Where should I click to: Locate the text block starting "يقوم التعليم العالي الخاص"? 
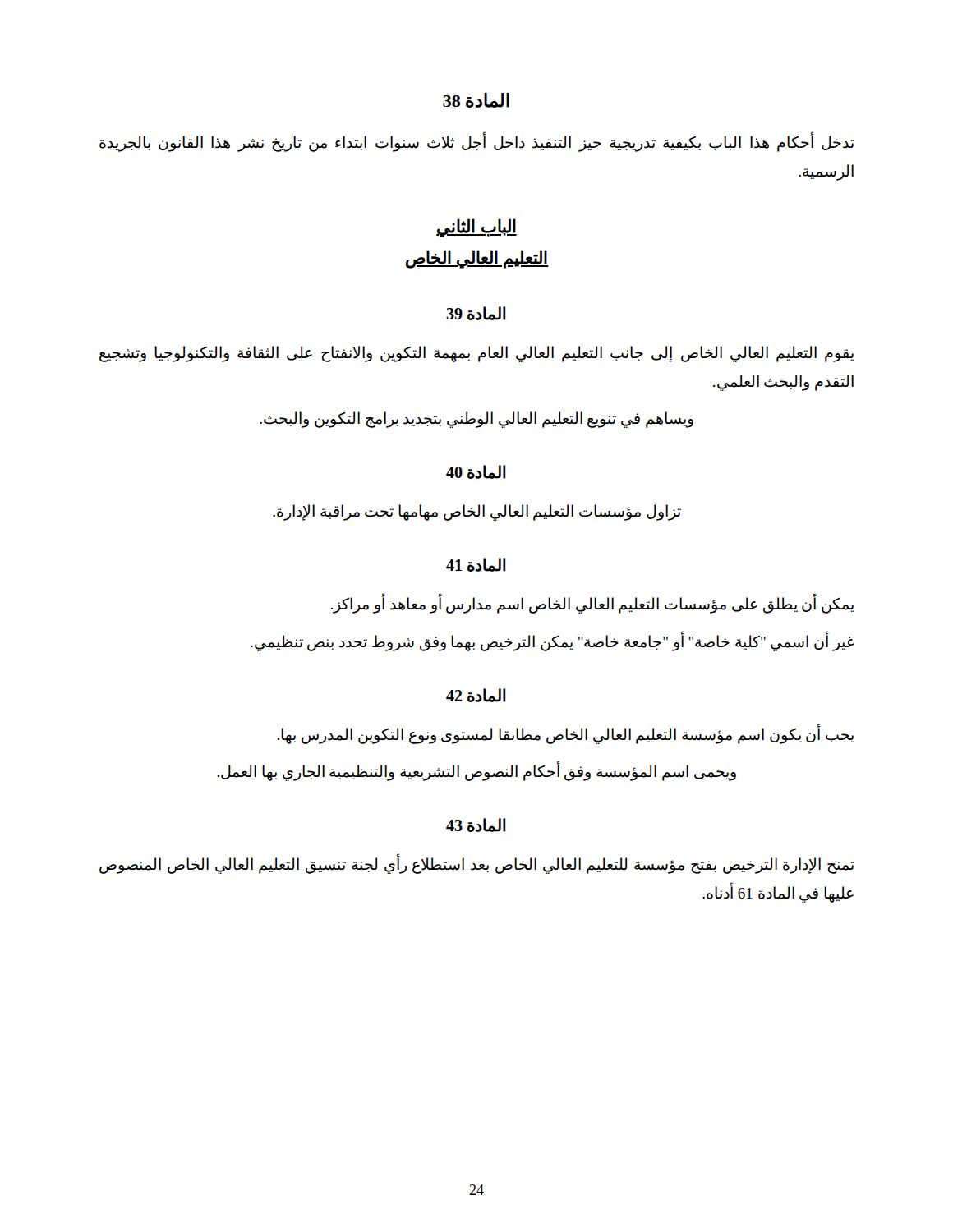(x=476, y=367)
